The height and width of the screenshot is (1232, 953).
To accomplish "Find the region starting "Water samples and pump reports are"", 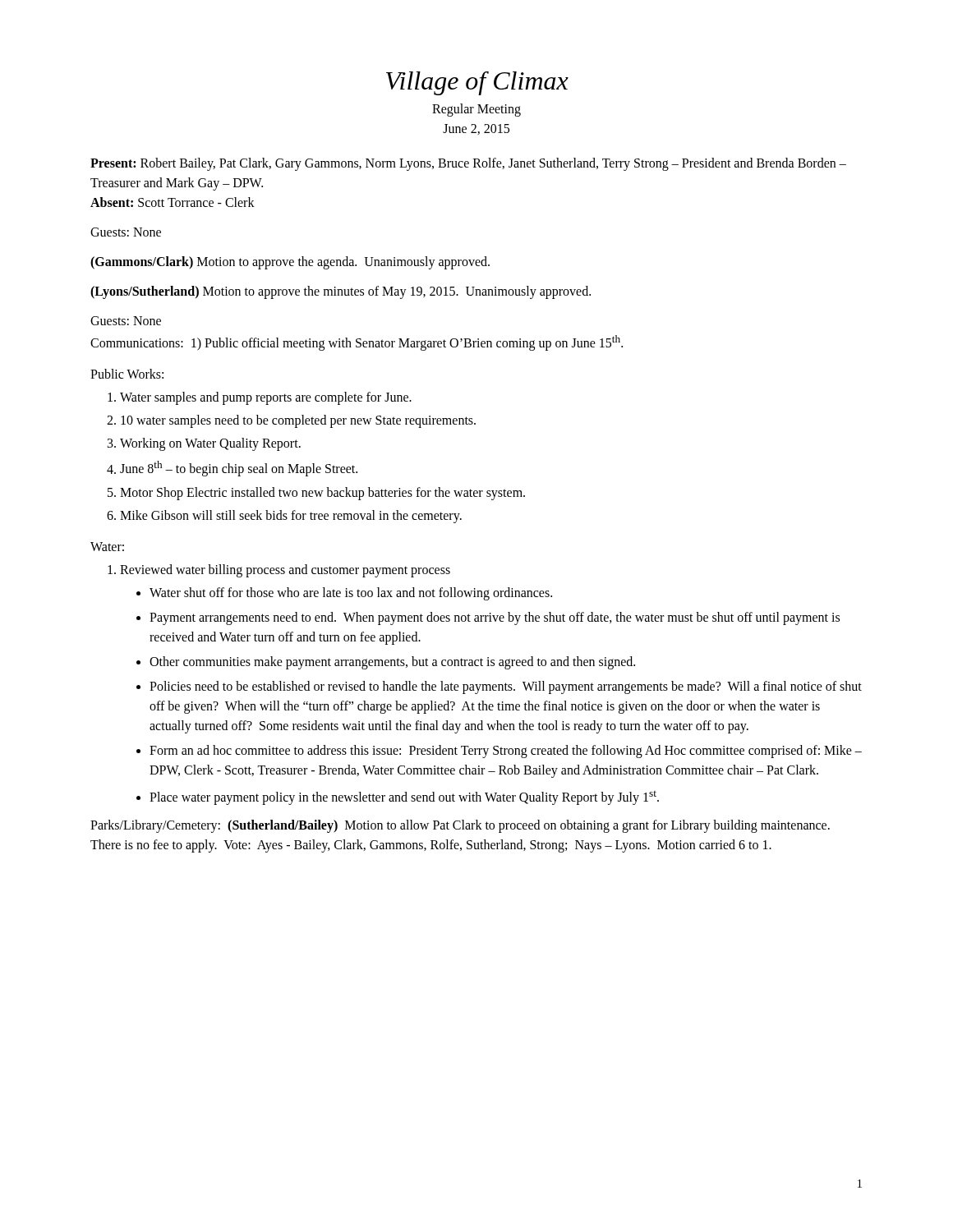I will (x=266, y=397).
